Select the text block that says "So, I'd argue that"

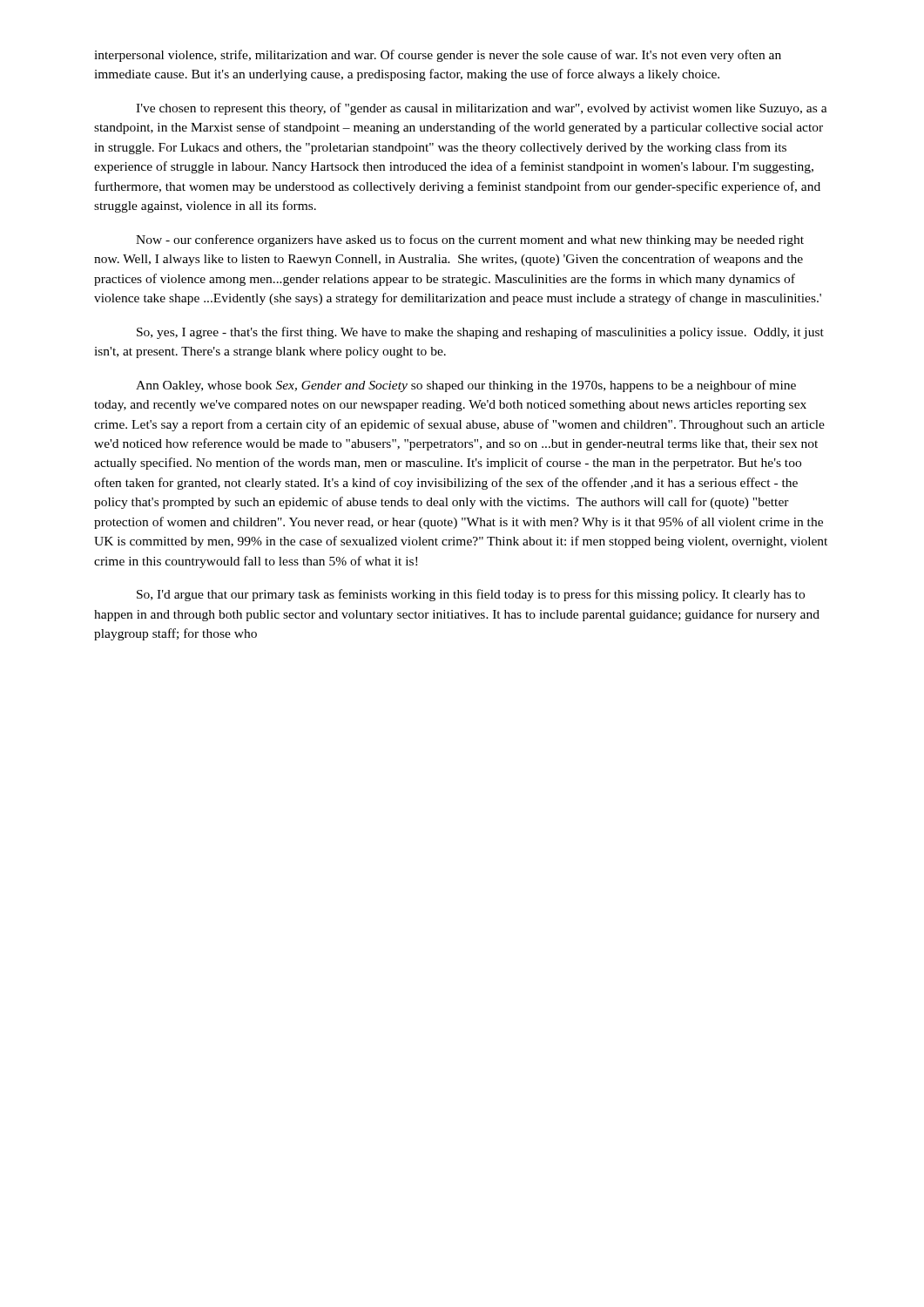462,614
